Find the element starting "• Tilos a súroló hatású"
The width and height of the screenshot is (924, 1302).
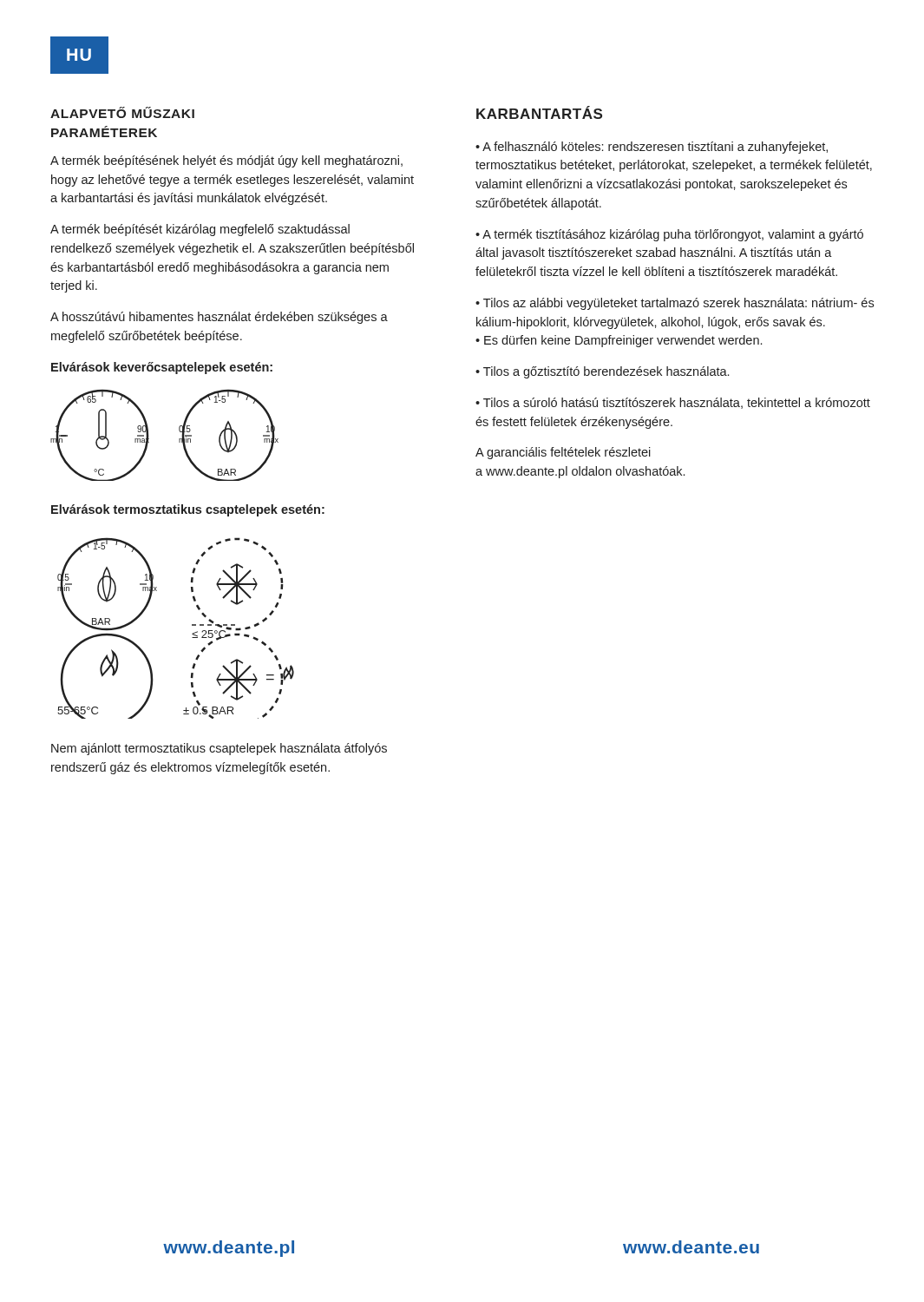tap(673, 412)
